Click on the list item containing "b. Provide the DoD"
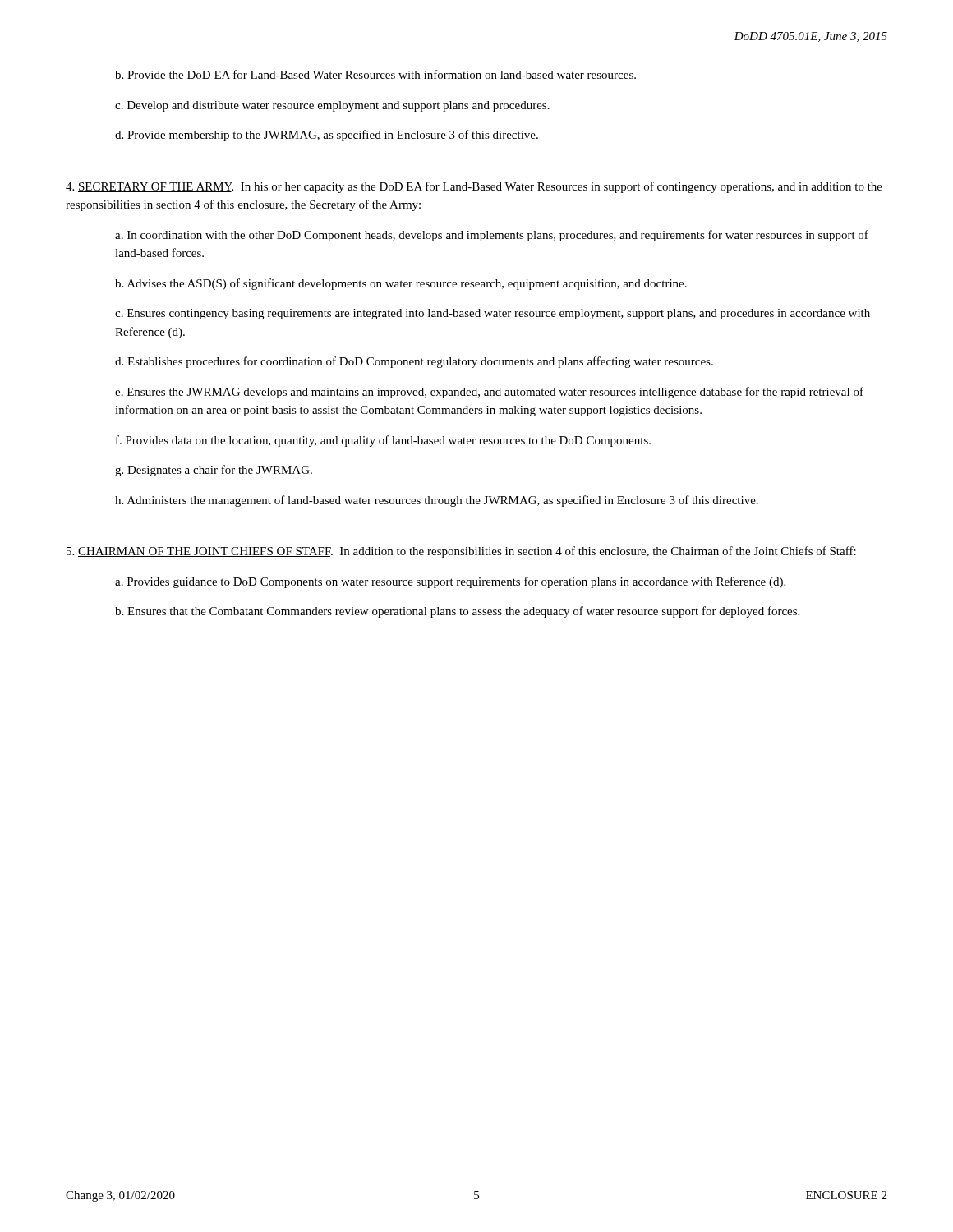This screenshot has height=1232, width=953. click(x=376, y=75)
